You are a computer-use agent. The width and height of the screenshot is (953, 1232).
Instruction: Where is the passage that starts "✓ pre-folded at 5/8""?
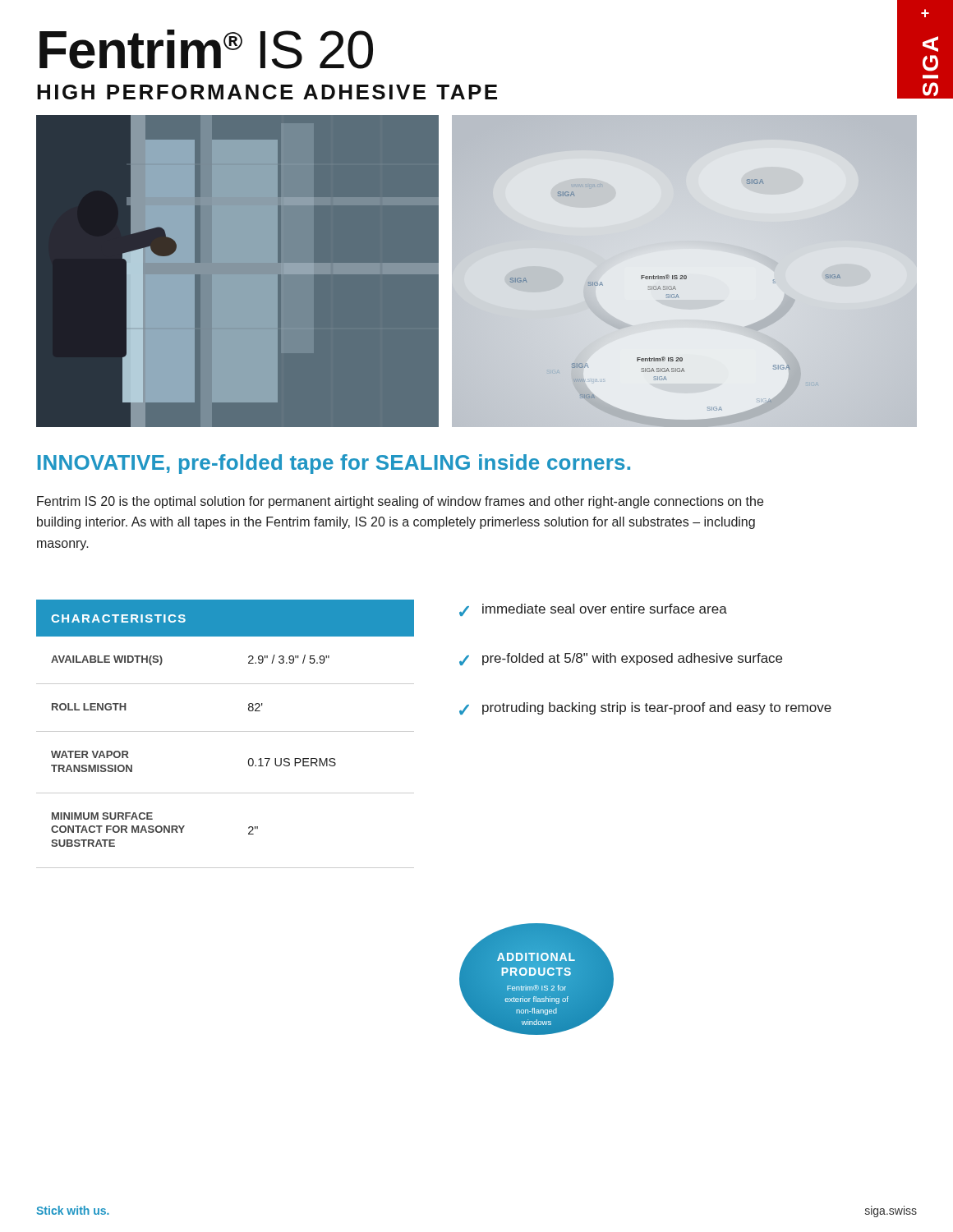pyautogui.click(x=620, y=660)
